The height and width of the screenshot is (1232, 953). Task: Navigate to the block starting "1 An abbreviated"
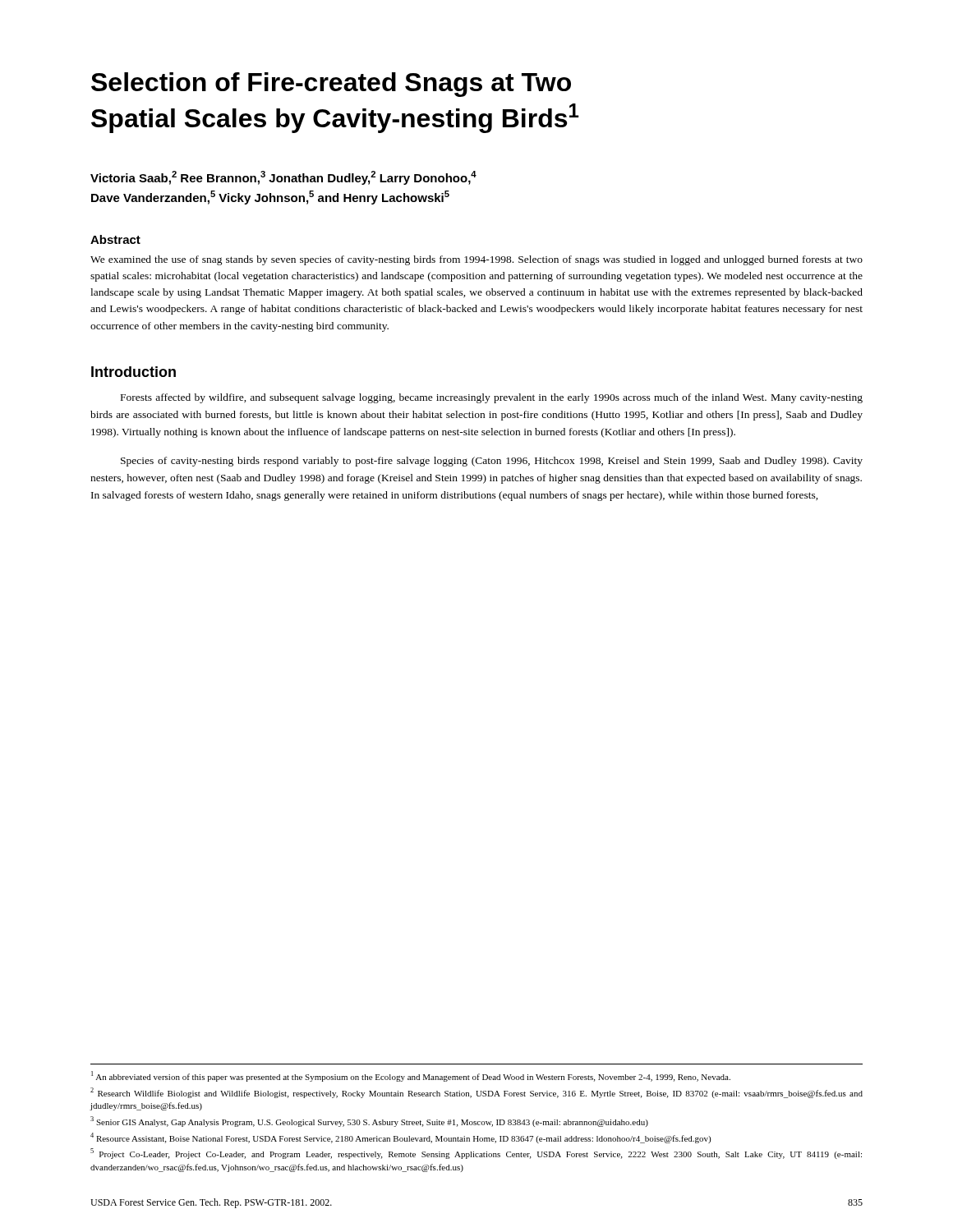[476, 1077]
